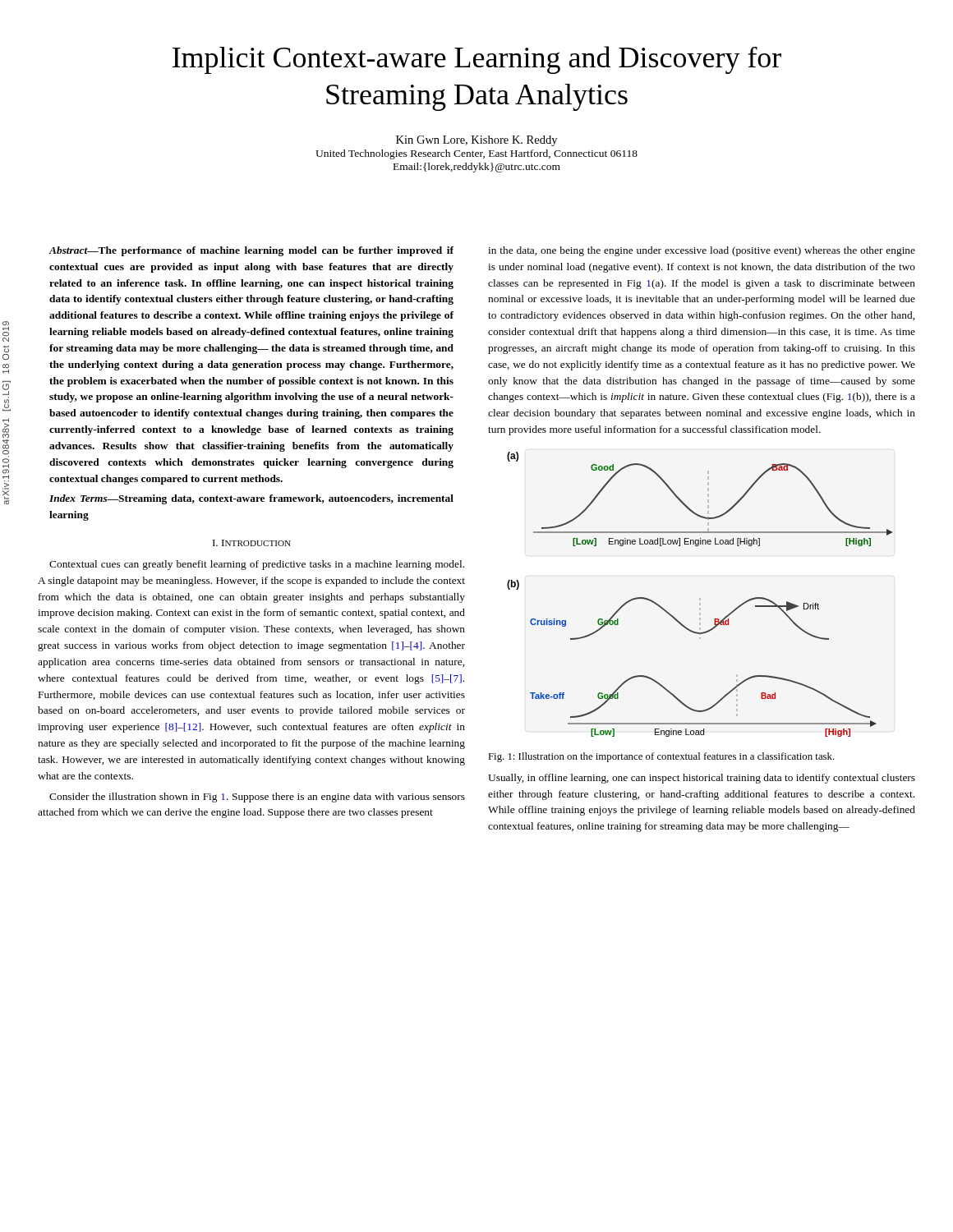
Task: Locate the text block that says "Kin Gwn Lore, Kishore"
Action: [x=476, y=153]
